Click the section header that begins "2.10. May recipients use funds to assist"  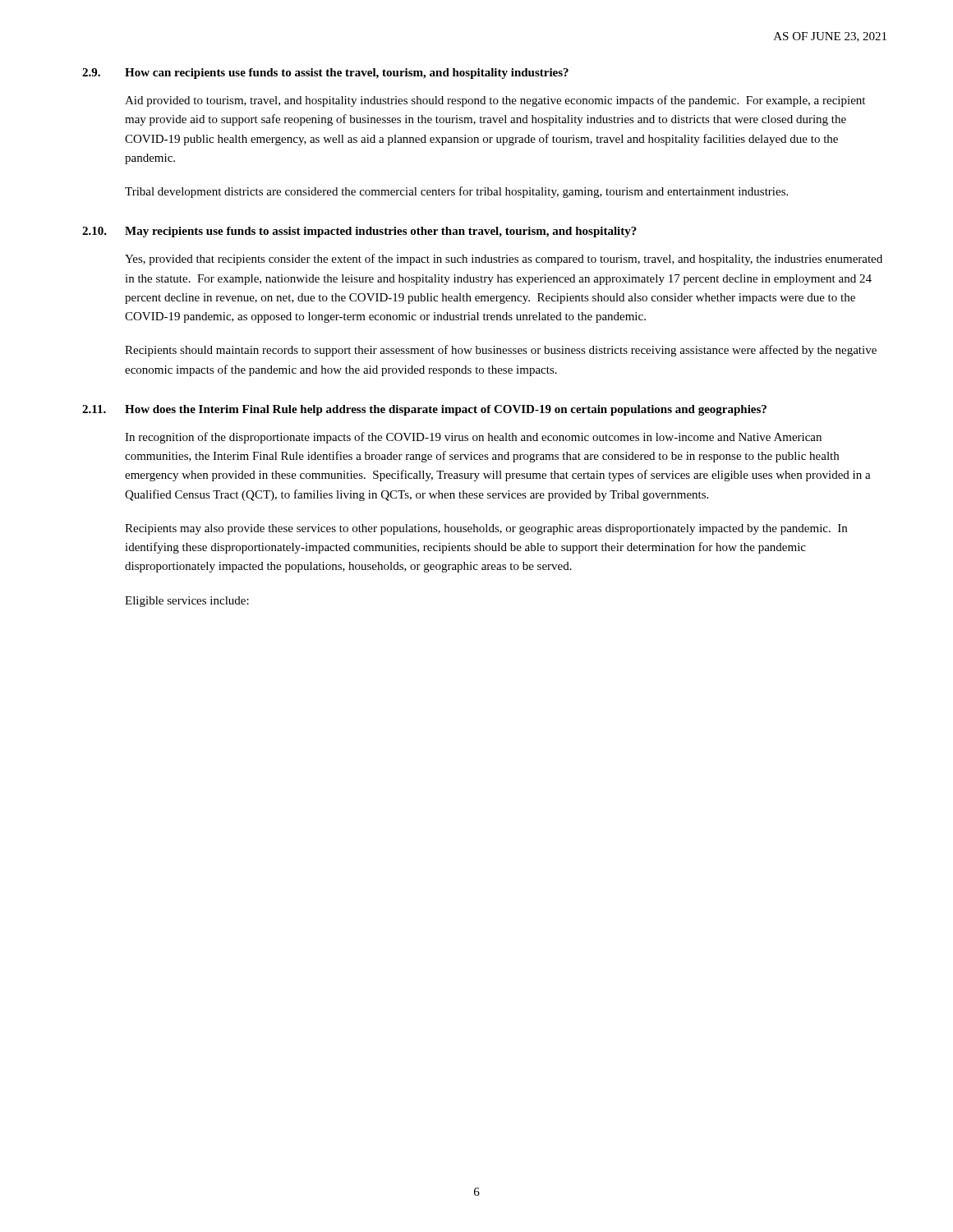click(485, 302)
